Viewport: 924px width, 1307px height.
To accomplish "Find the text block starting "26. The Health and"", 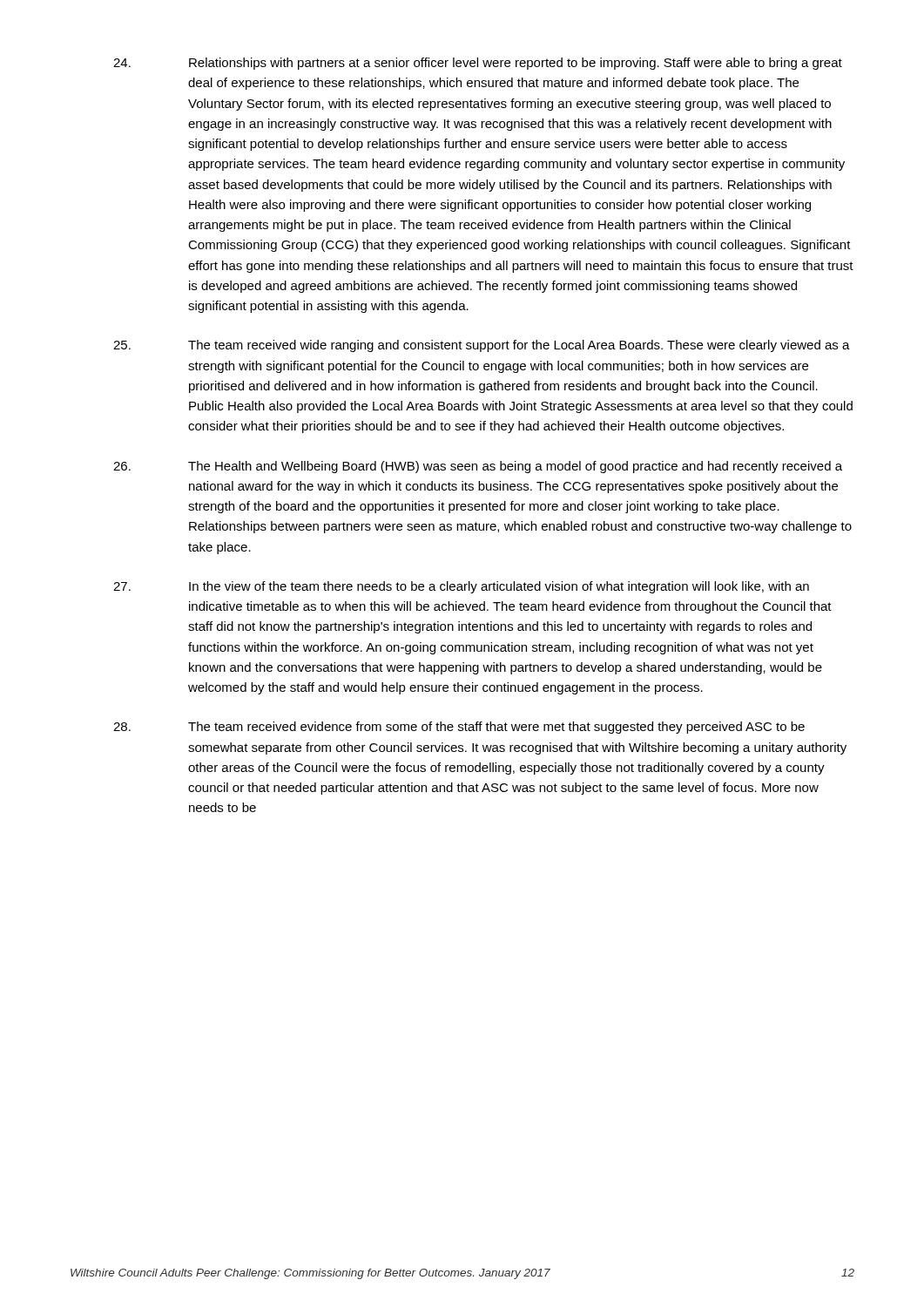I will pyautogui.click(x=484, y=506).
